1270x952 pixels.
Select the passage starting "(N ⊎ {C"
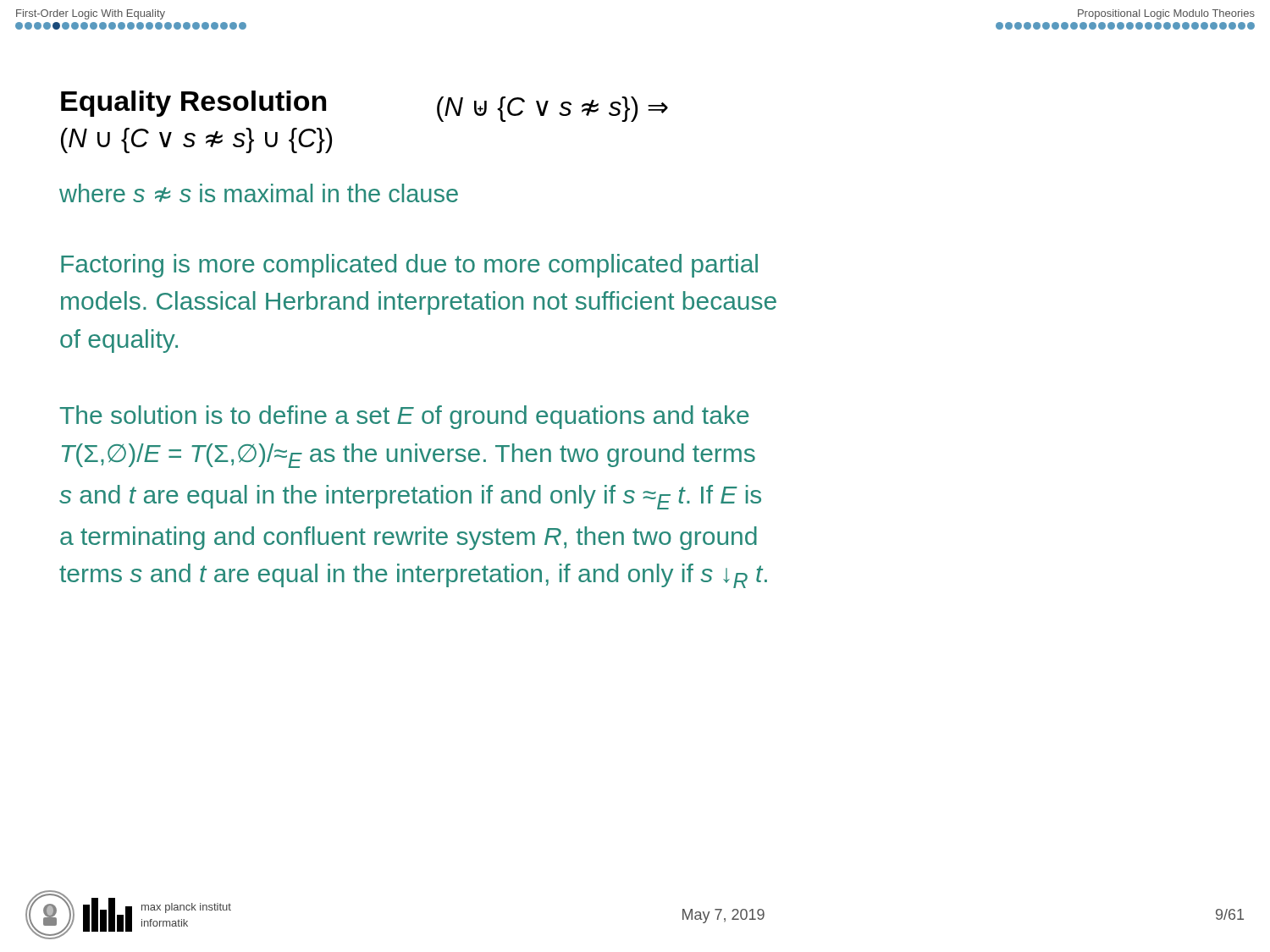[552, 107]
